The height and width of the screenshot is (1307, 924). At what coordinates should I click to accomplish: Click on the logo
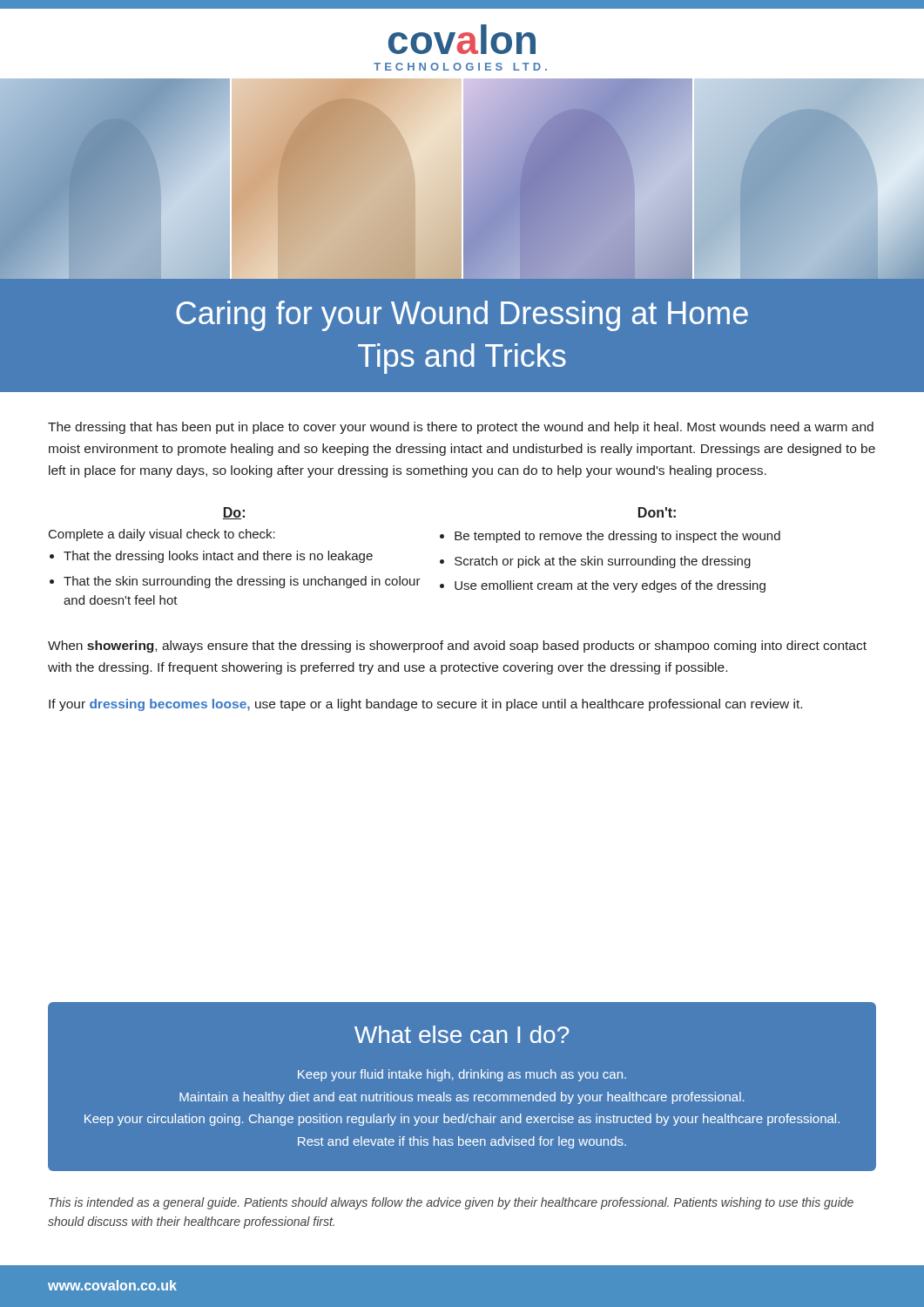tap(462, 44)
